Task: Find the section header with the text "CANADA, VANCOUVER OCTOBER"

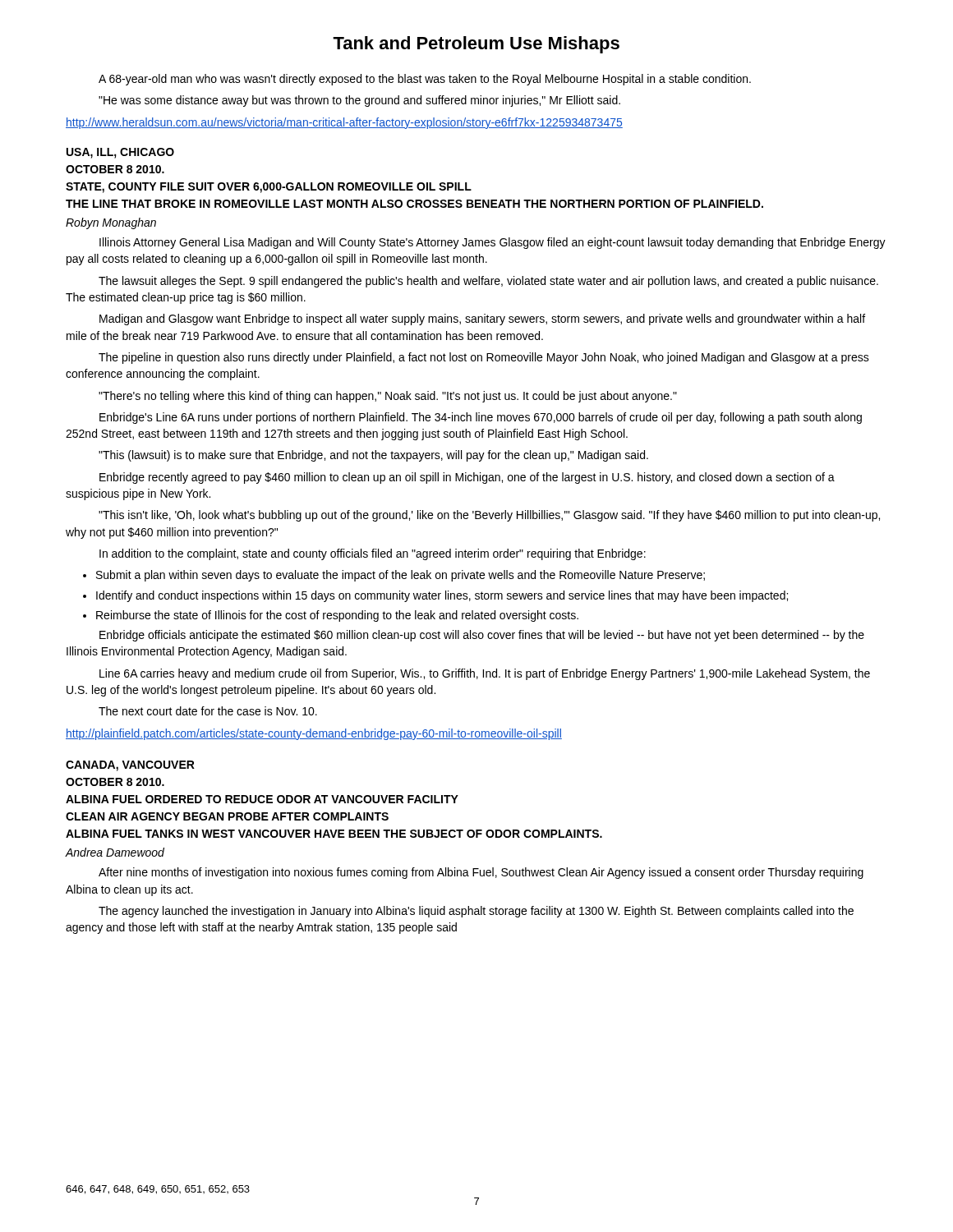Action: pyautogui.click(x=130, y=766)
